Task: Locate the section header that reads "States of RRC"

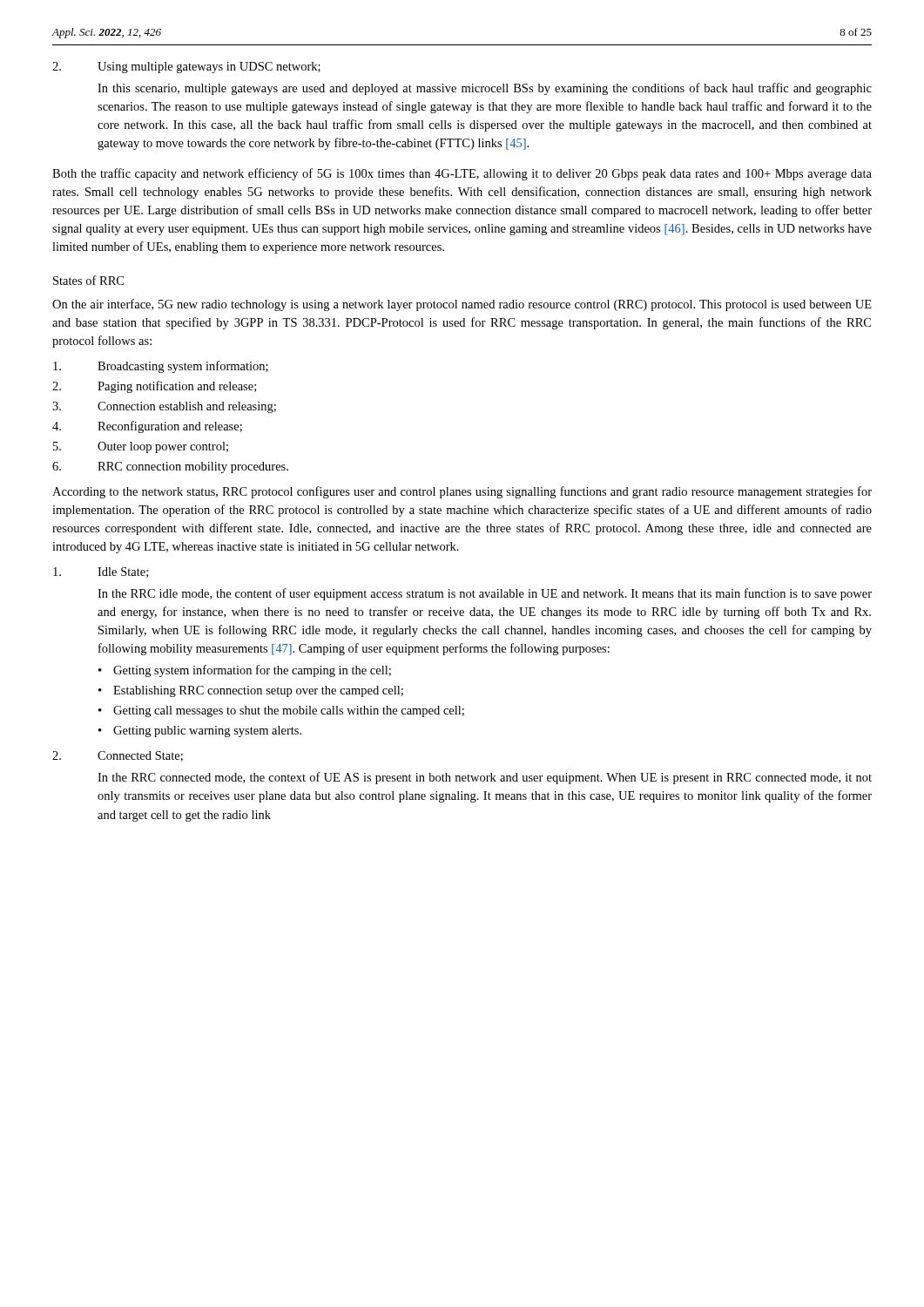Action: click(x=88, y=281)
